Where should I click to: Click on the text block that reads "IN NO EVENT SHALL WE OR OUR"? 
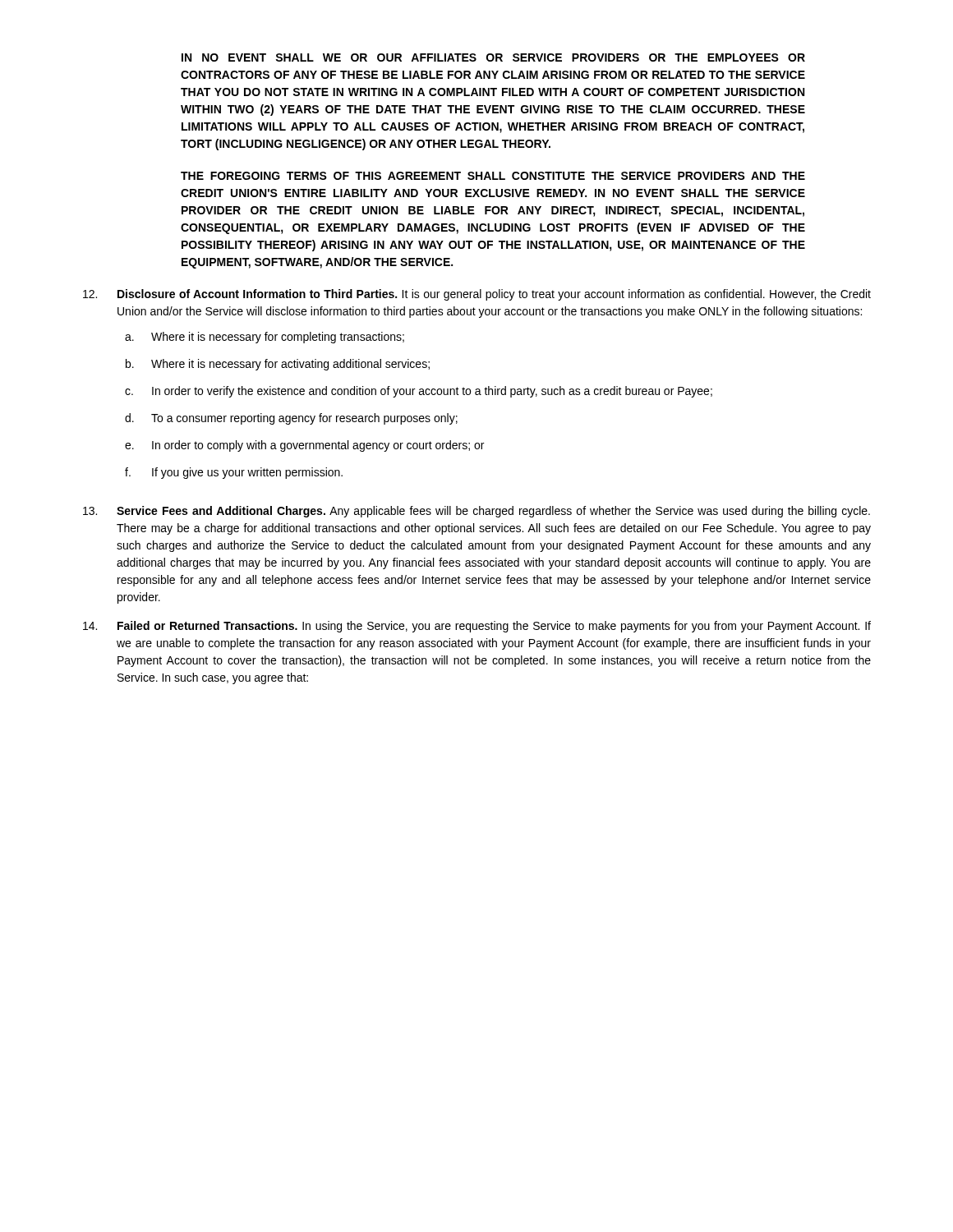point(493,101)
